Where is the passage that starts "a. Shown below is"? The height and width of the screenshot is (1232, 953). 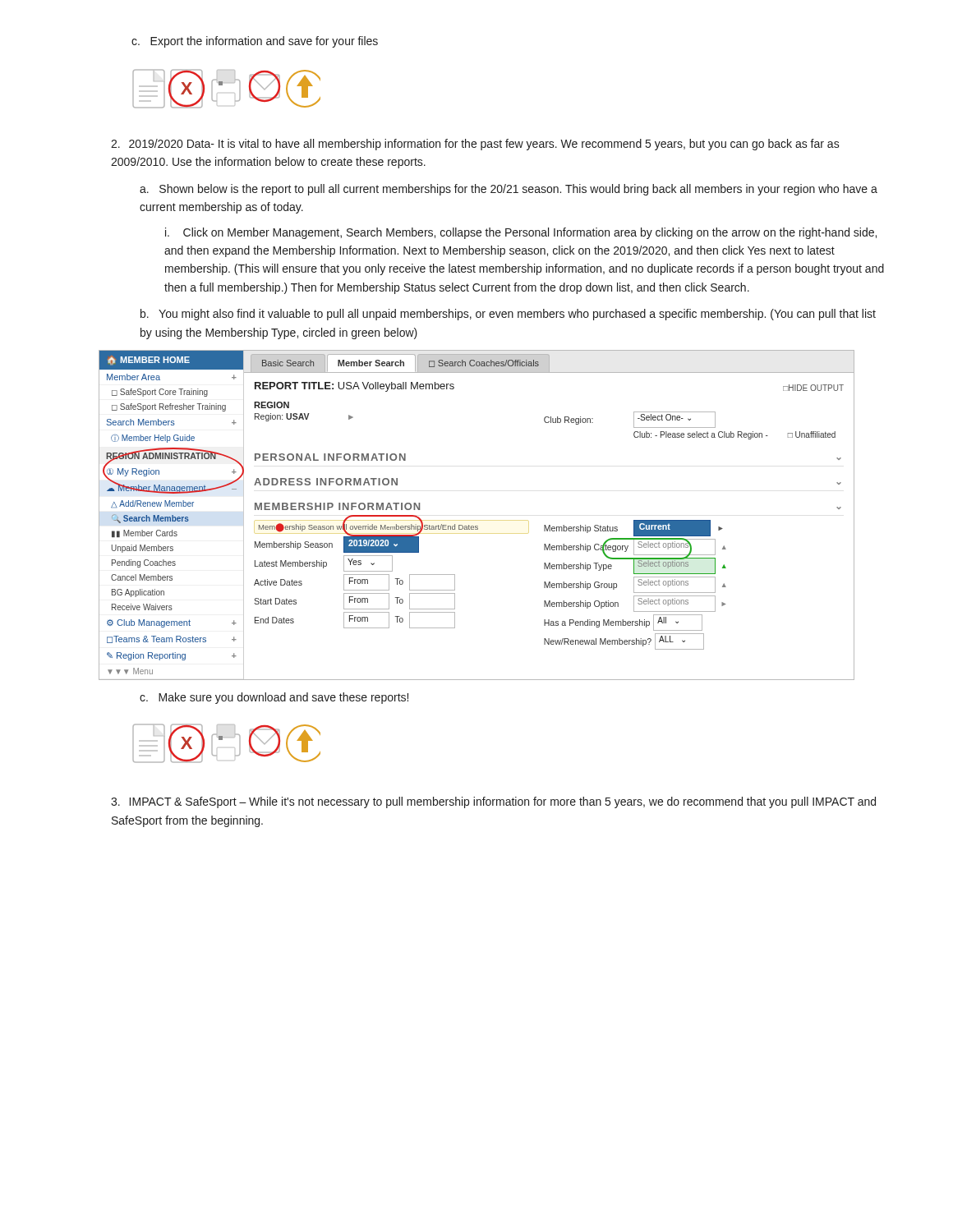pyautogui.click(x=508, y=198)
